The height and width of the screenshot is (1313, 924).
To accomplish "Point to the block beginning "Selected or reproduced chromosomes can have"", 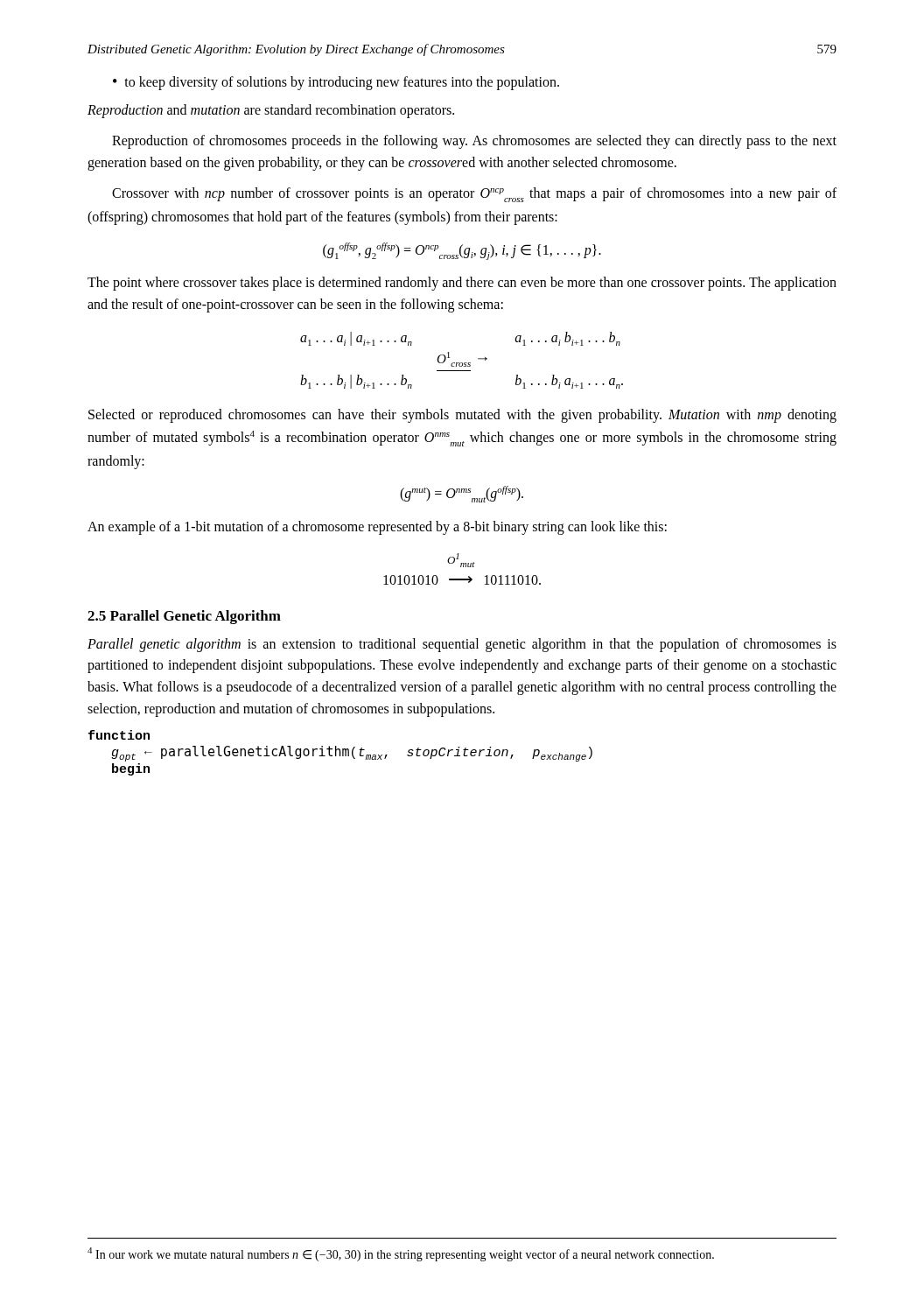I will coord(462,438).
